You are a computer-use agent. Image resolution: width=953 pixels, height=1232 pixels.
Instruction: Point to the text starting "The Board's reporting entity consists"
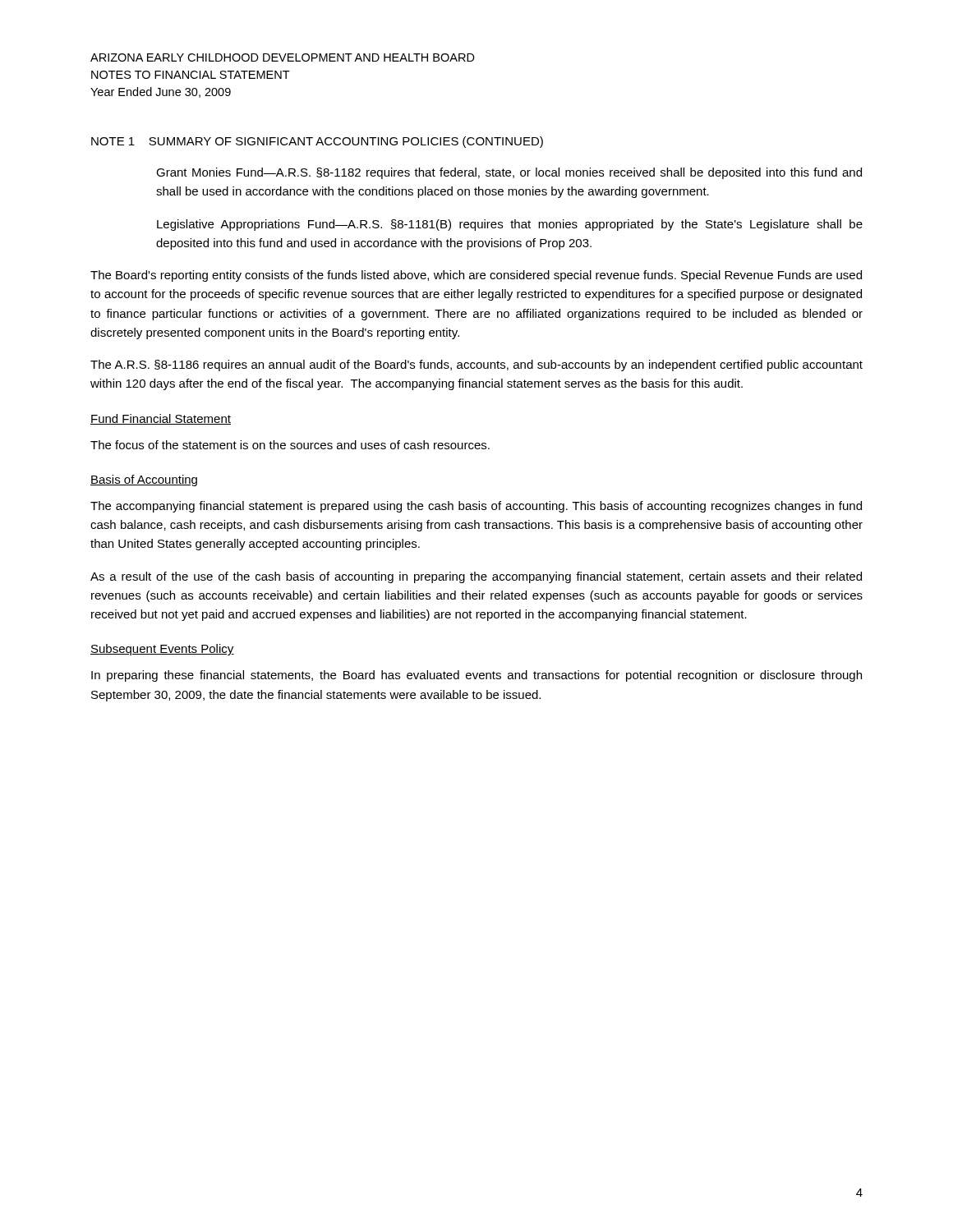click(x=476, y=303)
